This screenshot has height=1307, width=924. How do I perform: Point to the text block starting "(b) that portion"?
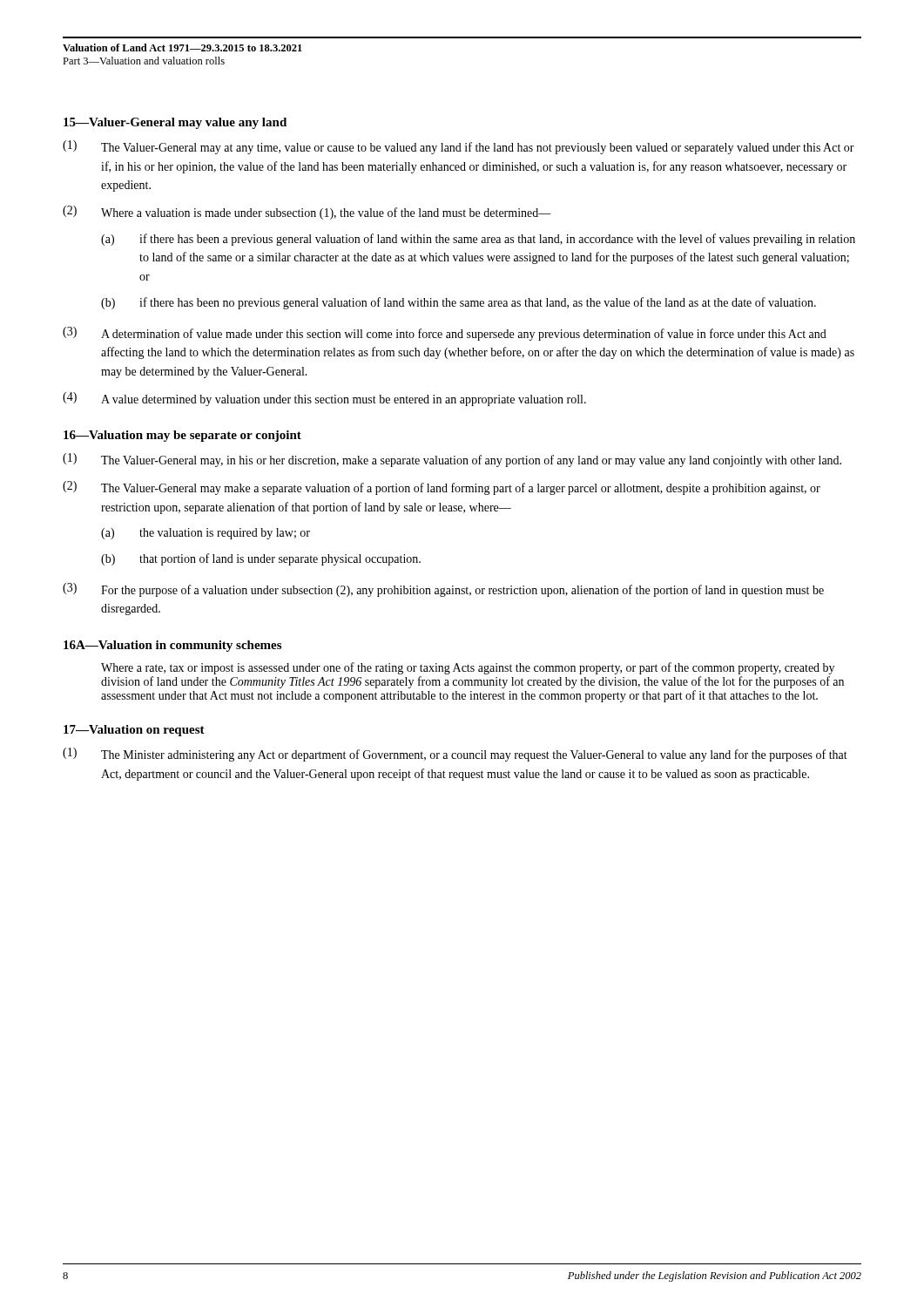pos(261,559)
